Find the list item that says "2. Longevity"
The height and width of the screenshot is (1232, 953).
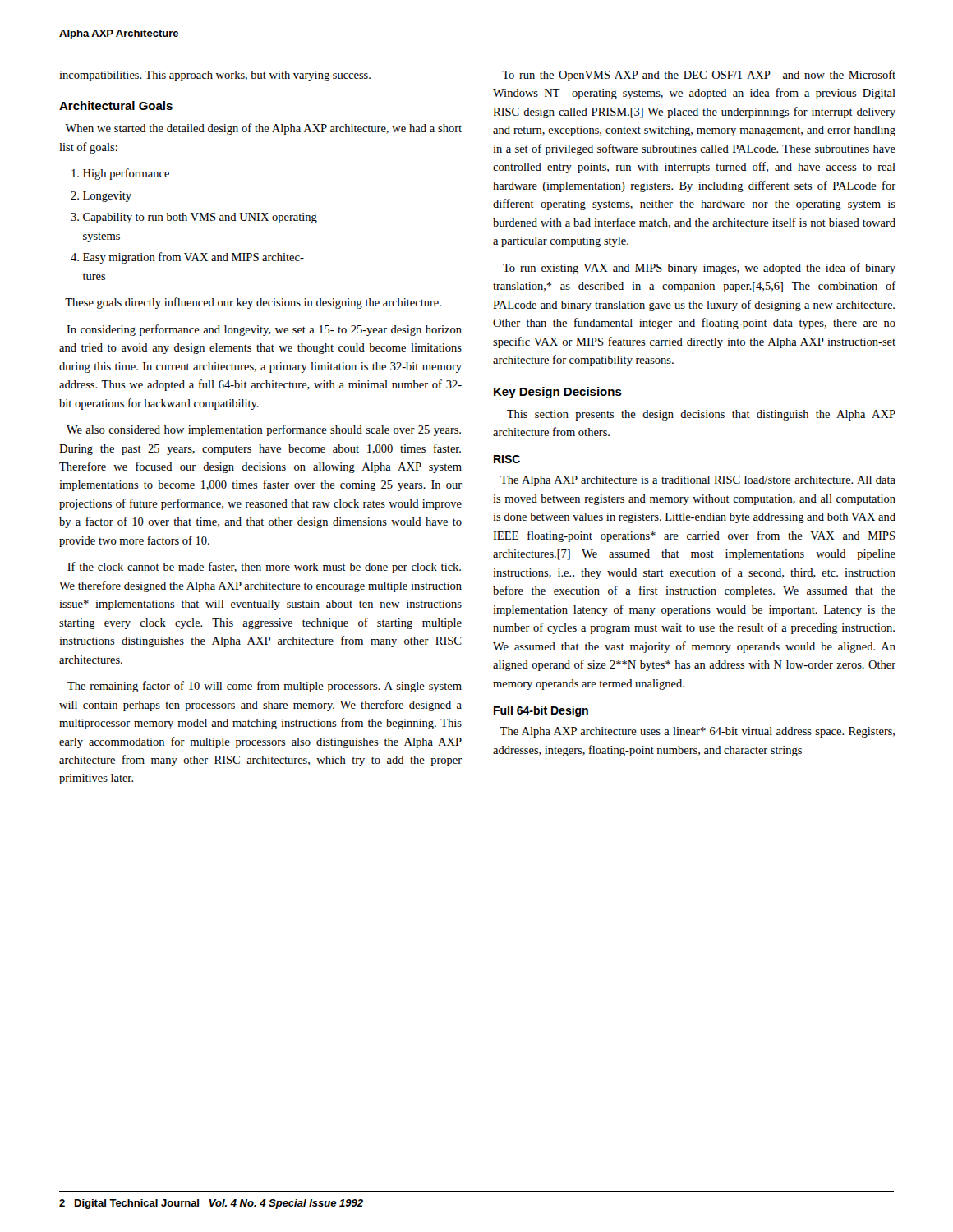[x=101, y=195]
